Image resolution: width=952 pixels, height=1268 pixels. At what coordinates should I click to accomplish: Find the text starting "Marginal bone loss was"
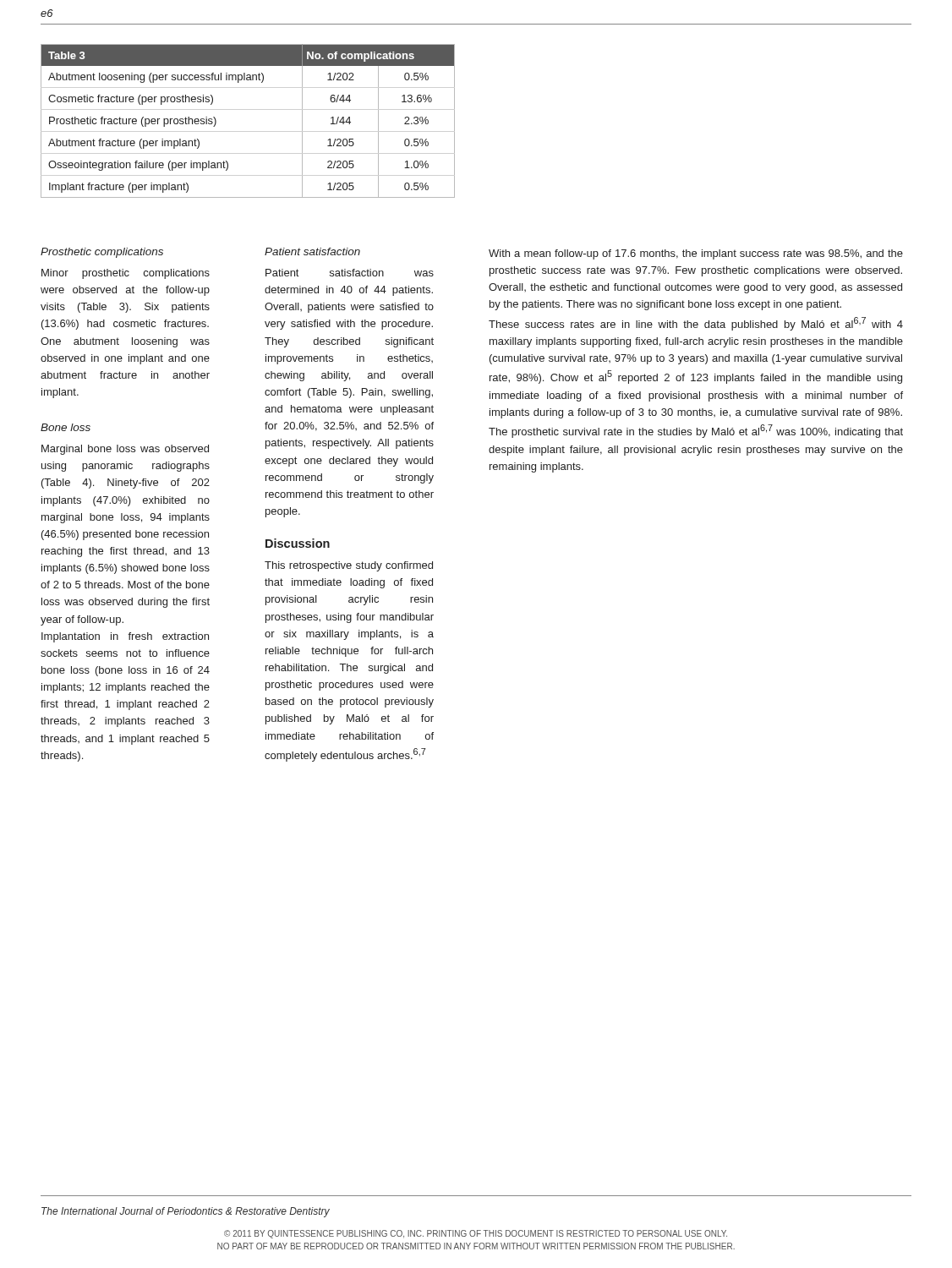(x=125, y=603)
